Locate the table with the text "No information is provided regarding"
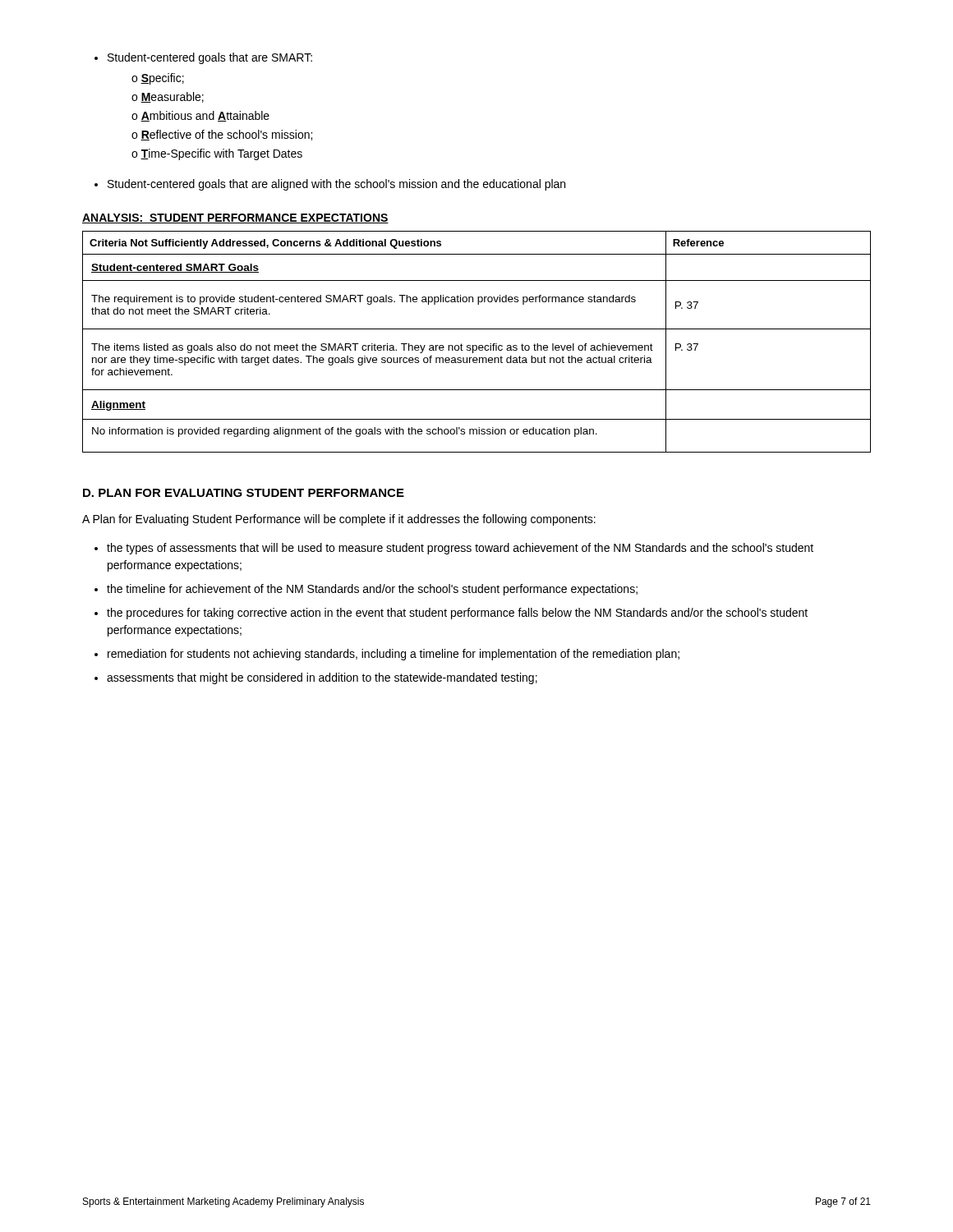The image size is (953, 1232). 476,342
